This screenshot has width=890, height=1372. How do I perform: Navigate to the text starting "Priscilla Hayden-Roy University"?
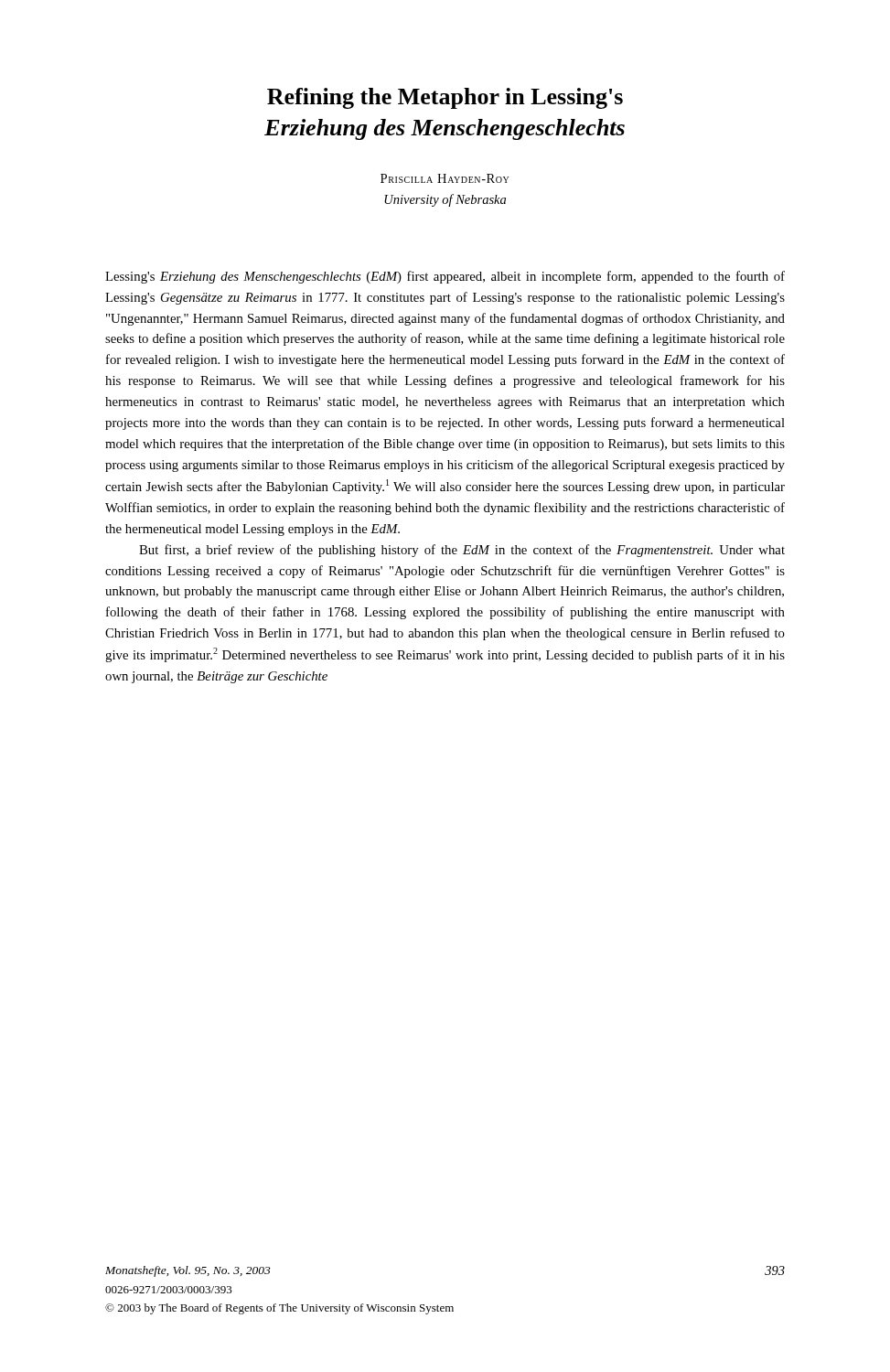tap(445, 190)
